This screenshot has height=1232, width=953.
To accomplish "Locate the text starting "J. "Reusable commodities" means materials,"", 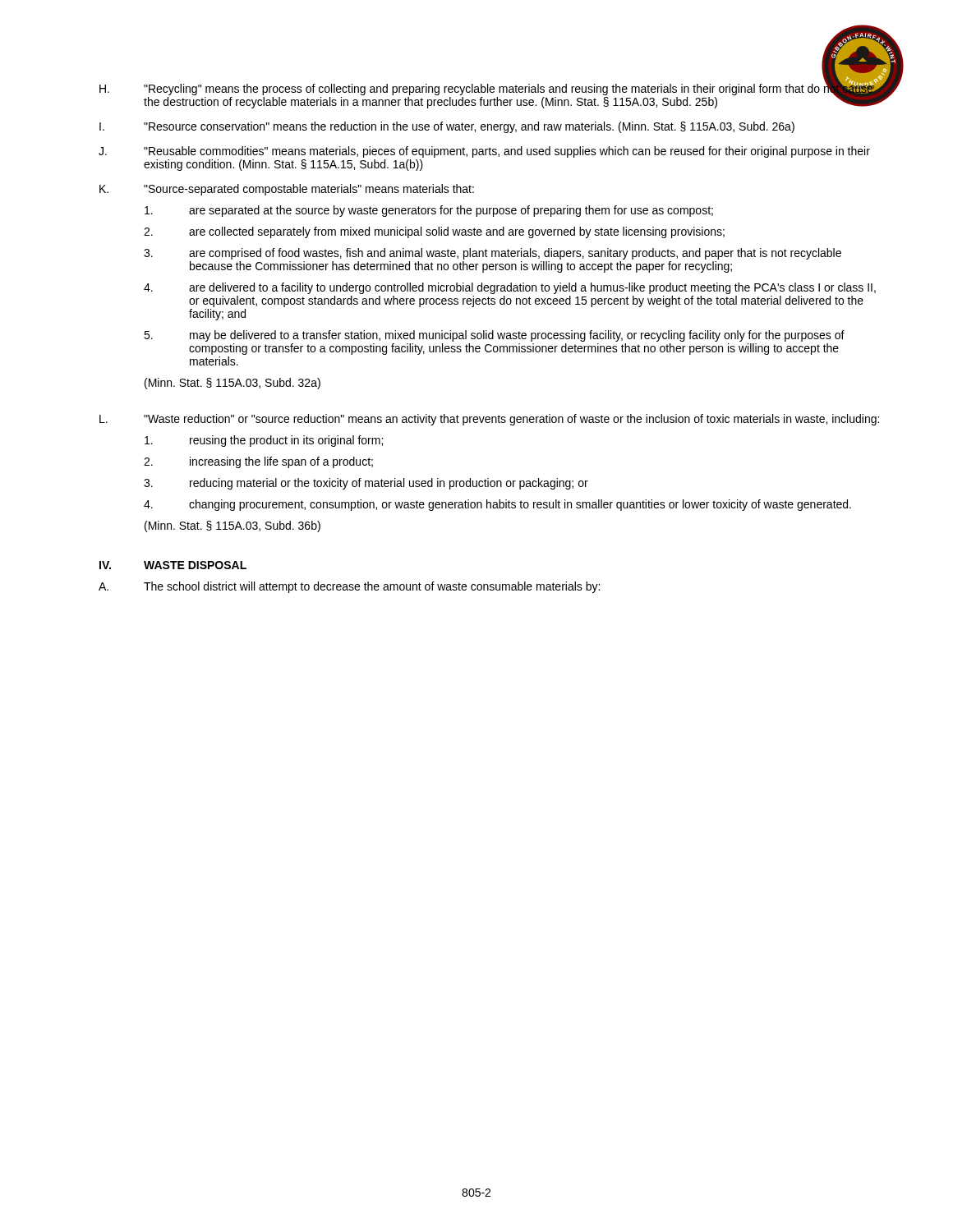I will (493, 158).
